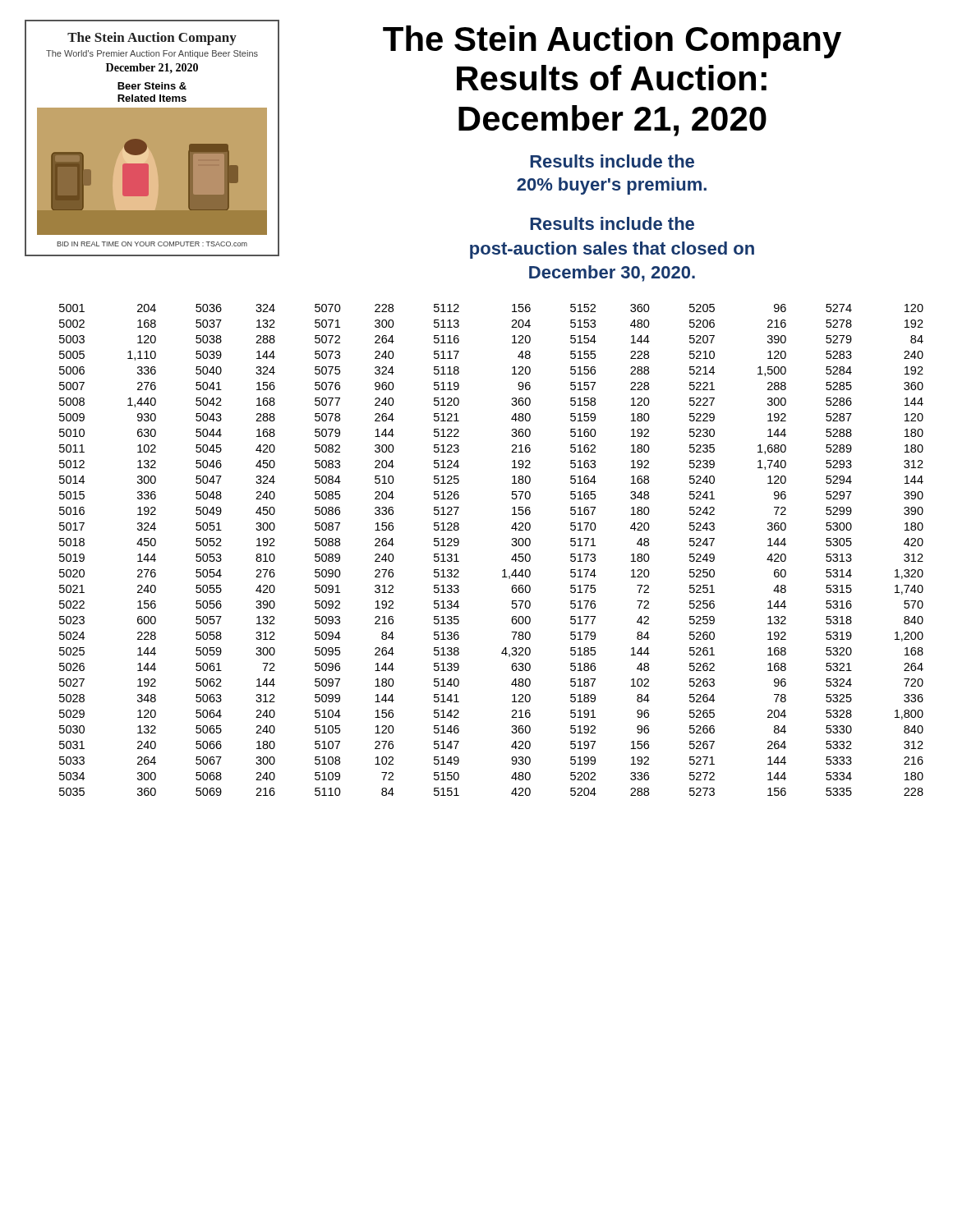This screenshot has height=1232, width=953.
Task: Locate the table with the text "420"
Action: pyautogui.click(x=476, y=550)
